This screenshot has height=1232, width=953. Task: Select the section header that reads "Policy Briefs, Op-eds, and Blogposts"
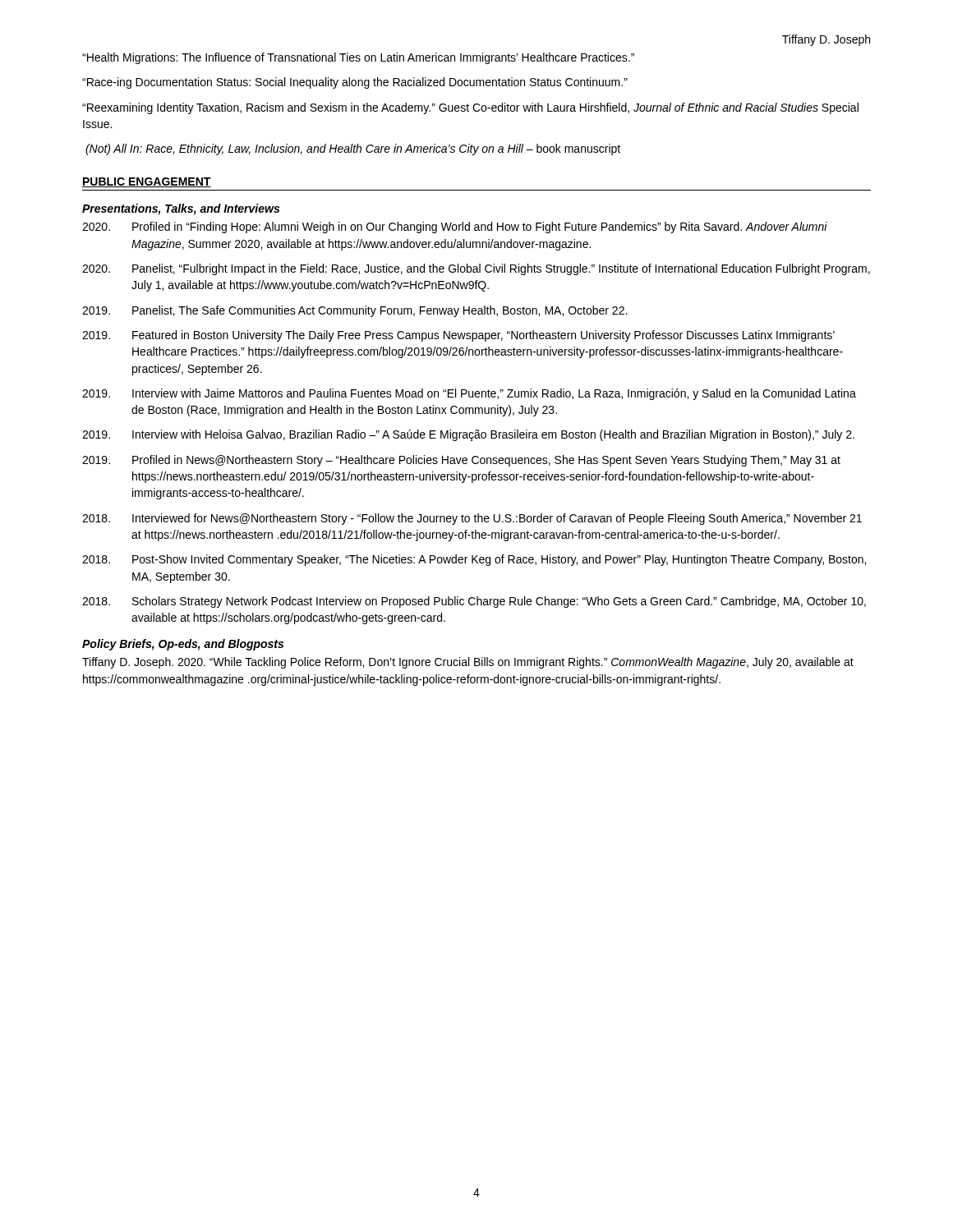[x=183, y=644]
